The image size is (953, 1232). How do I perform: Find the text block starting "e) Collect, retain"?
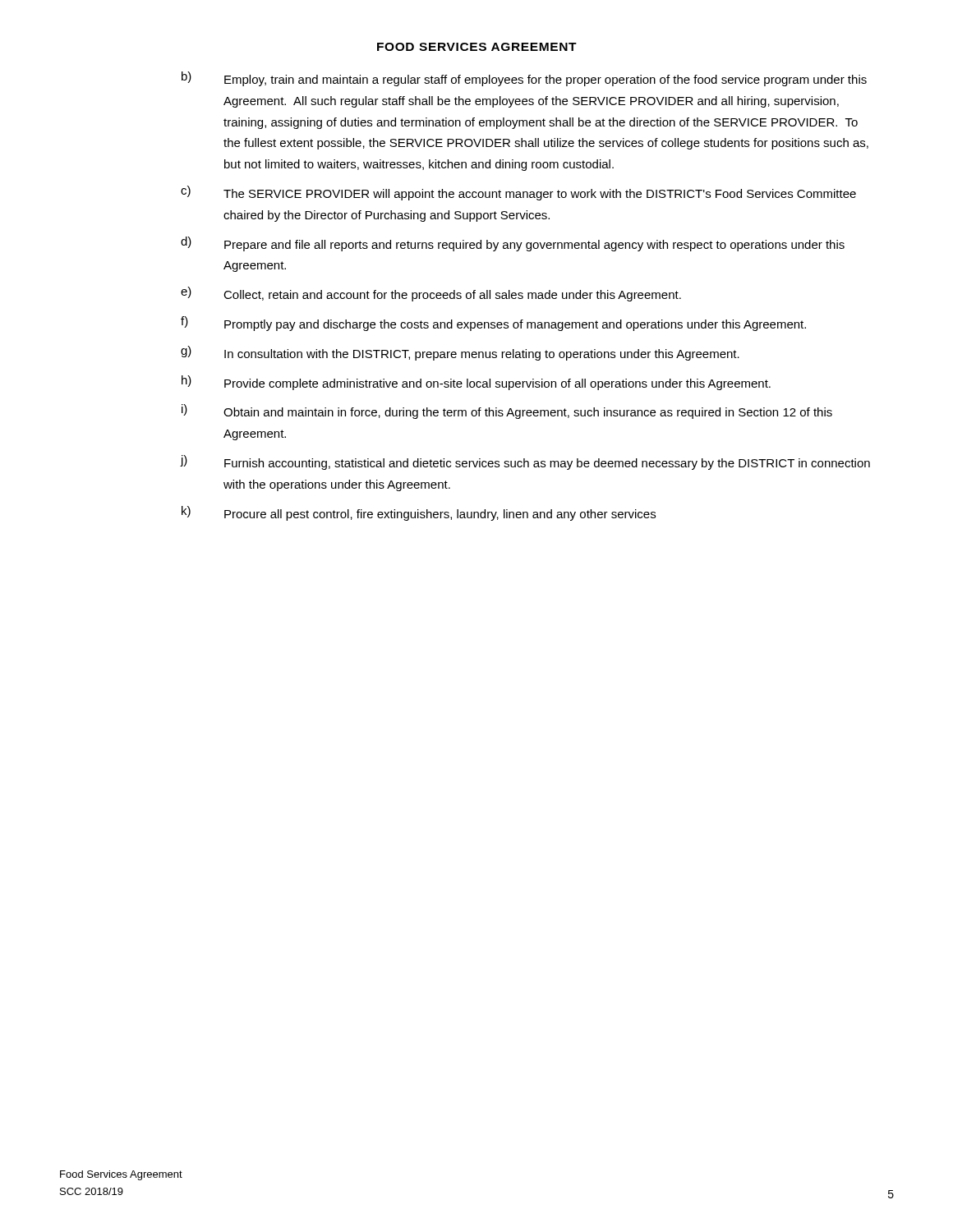pos(431,295)
